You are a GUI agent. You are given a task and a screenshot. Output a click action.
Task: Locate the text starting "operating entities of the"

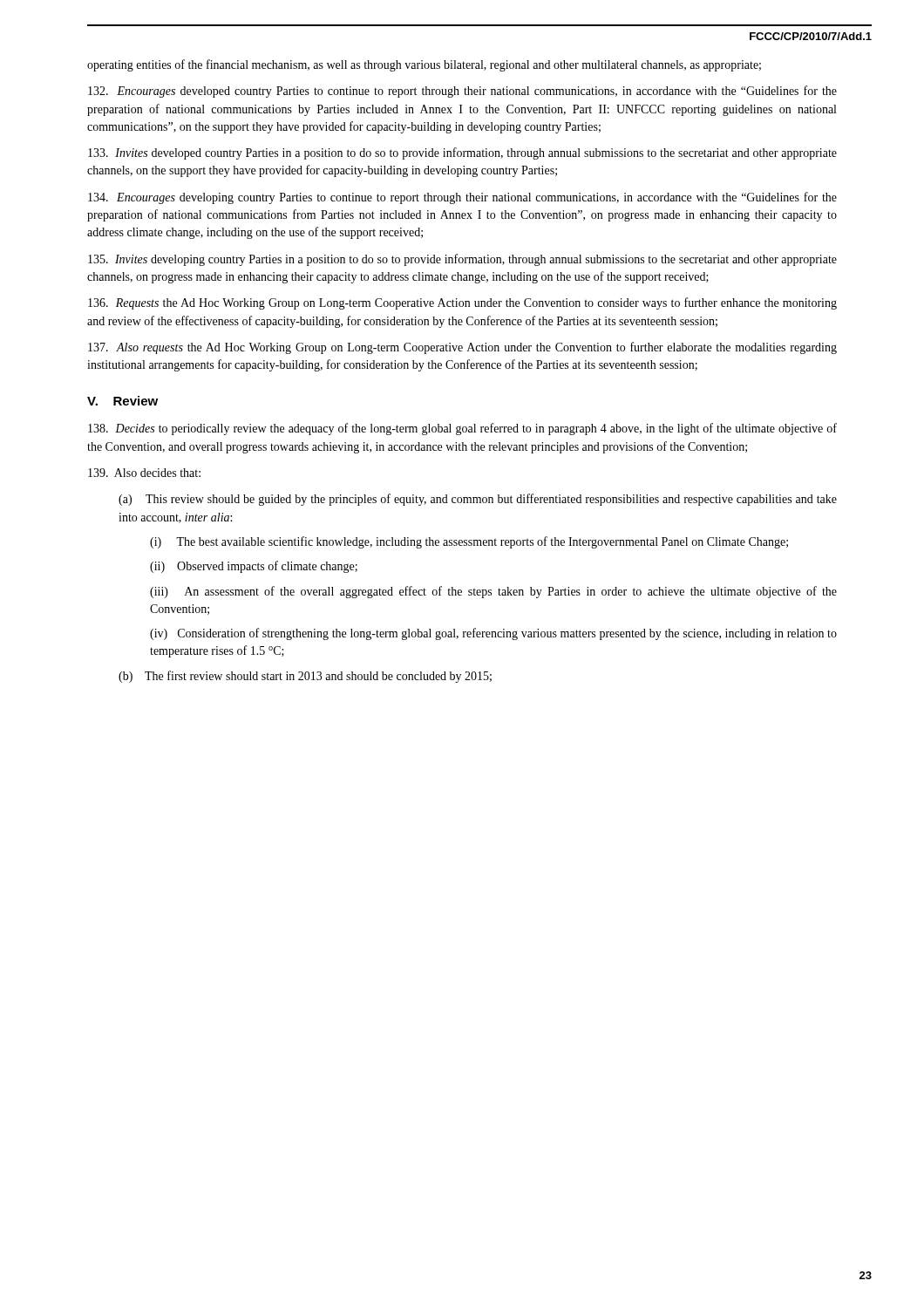click(424, 65)
